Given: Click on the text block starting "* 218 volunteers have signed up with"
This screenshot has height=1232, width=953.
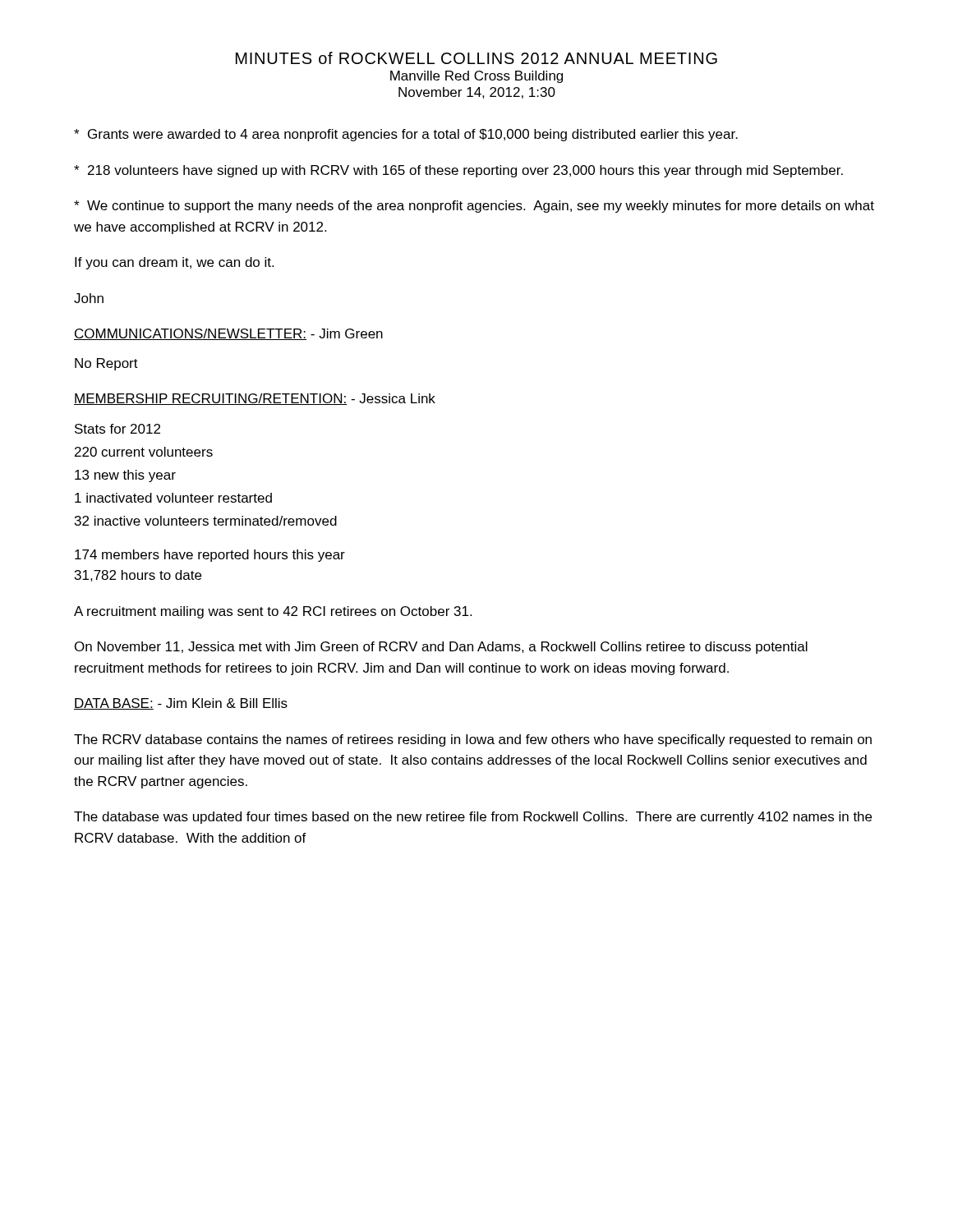Looking at the screenshot, I should [x=459, y=170].
